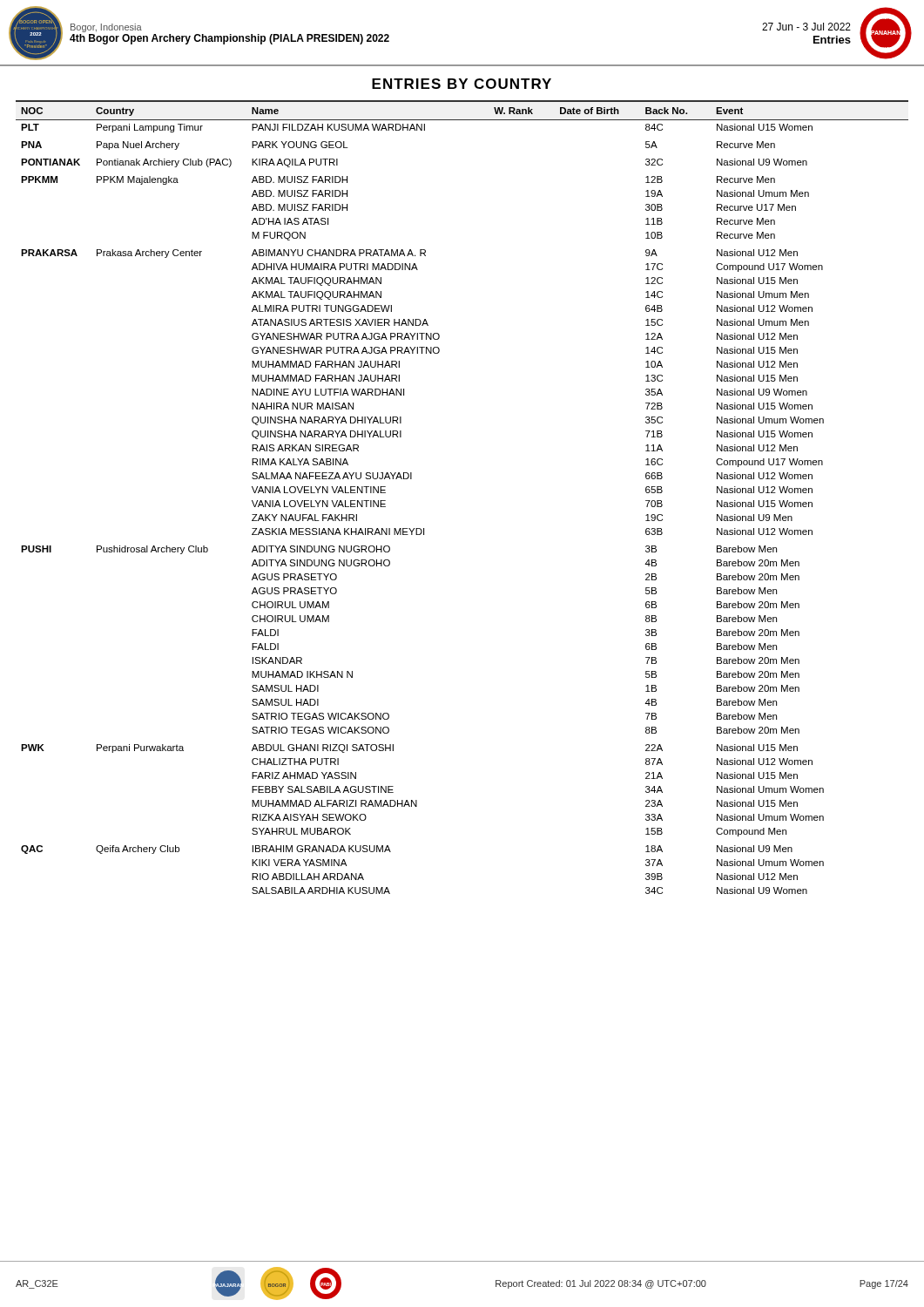Image resolution: width=924 pixels, height=1307 pixels.
Task: Select the table that reads "Barebow Men"
Action: (462, 499)
